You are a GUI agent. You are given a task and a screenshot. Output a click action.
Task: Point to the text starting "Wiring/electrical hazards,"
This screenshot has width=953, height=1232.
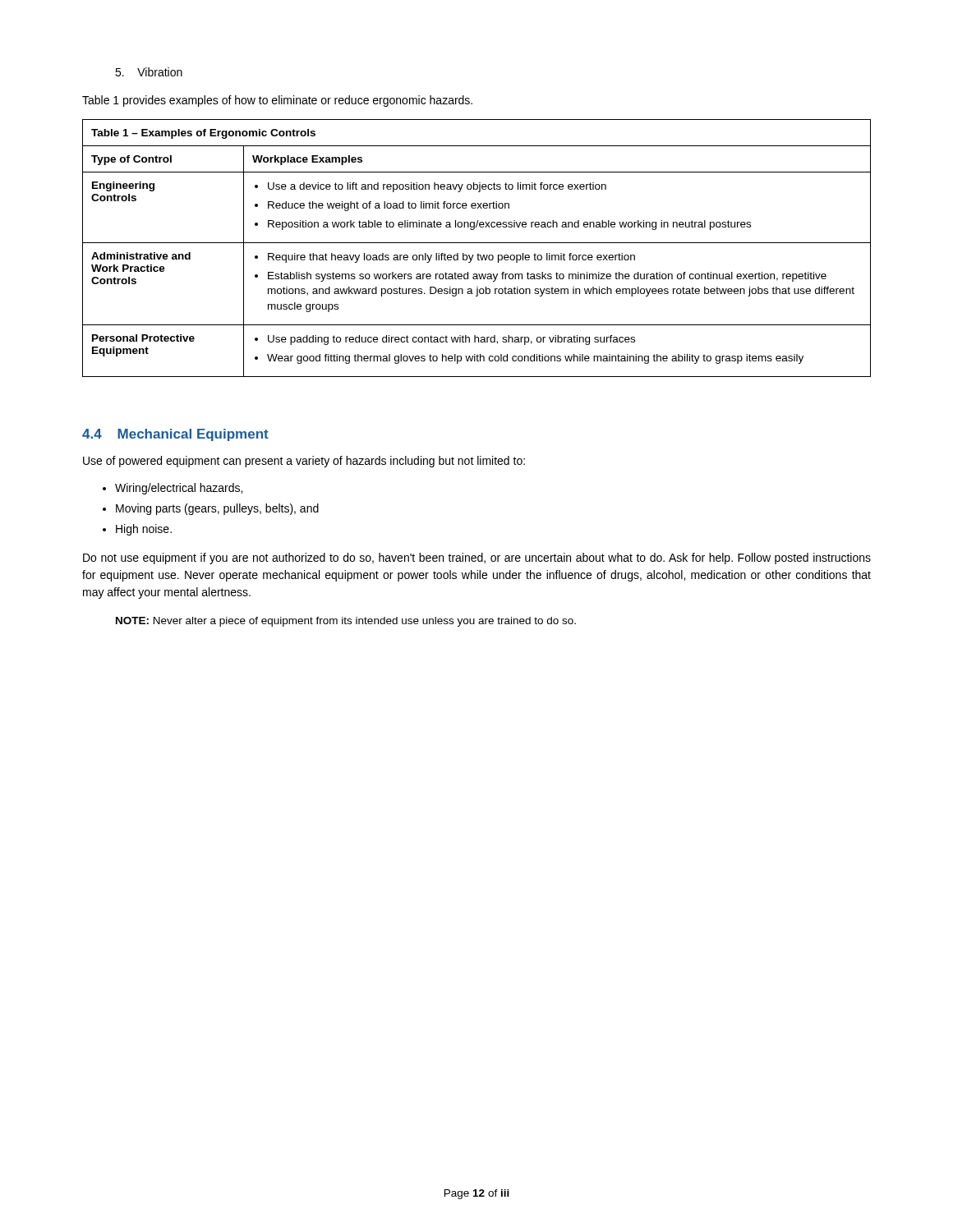pos(179,488)
